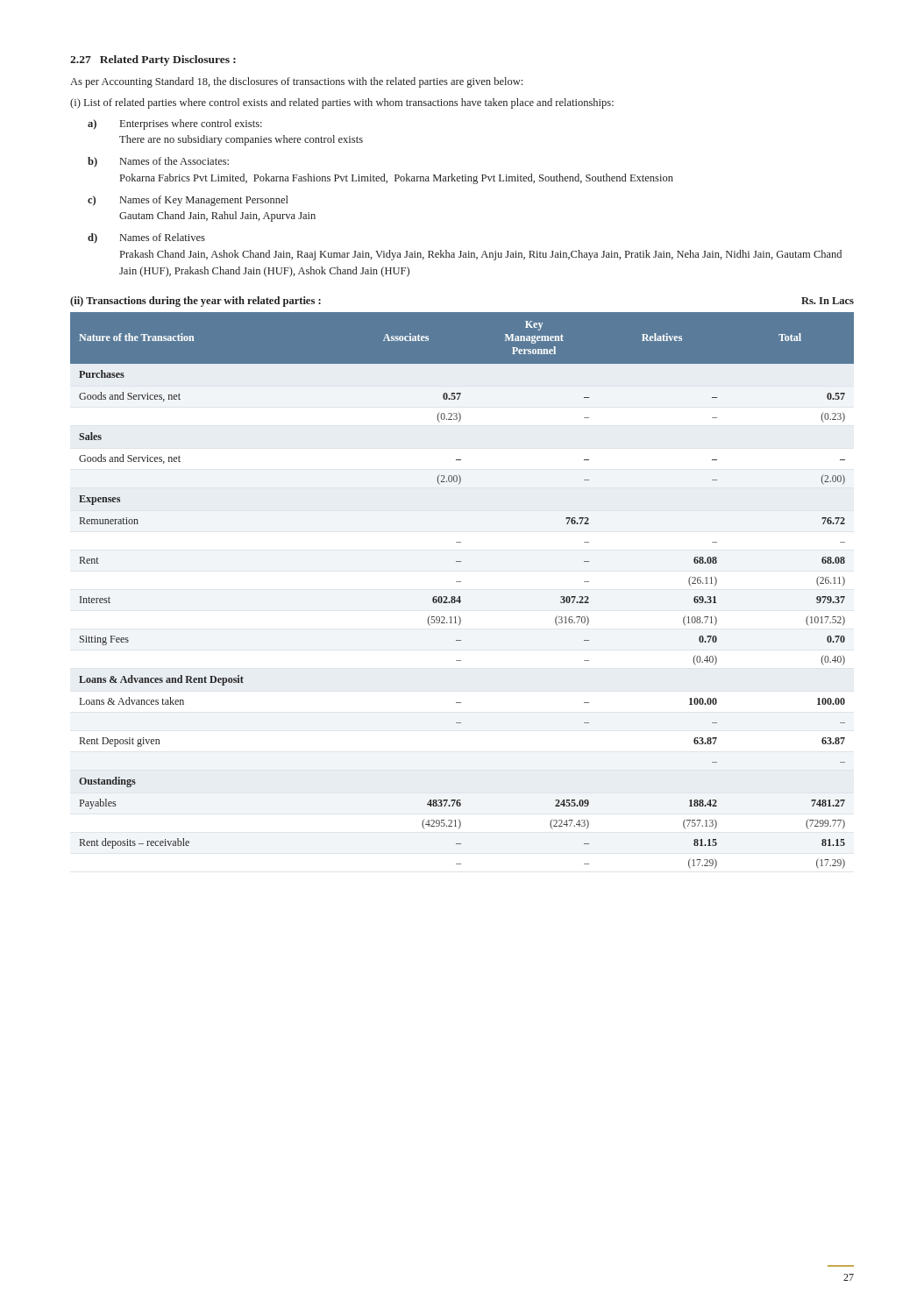Screen dimensions: 1315x924
Task: Navigate to the block starting "c) Names of Key Management"
Action: point(188,201)
